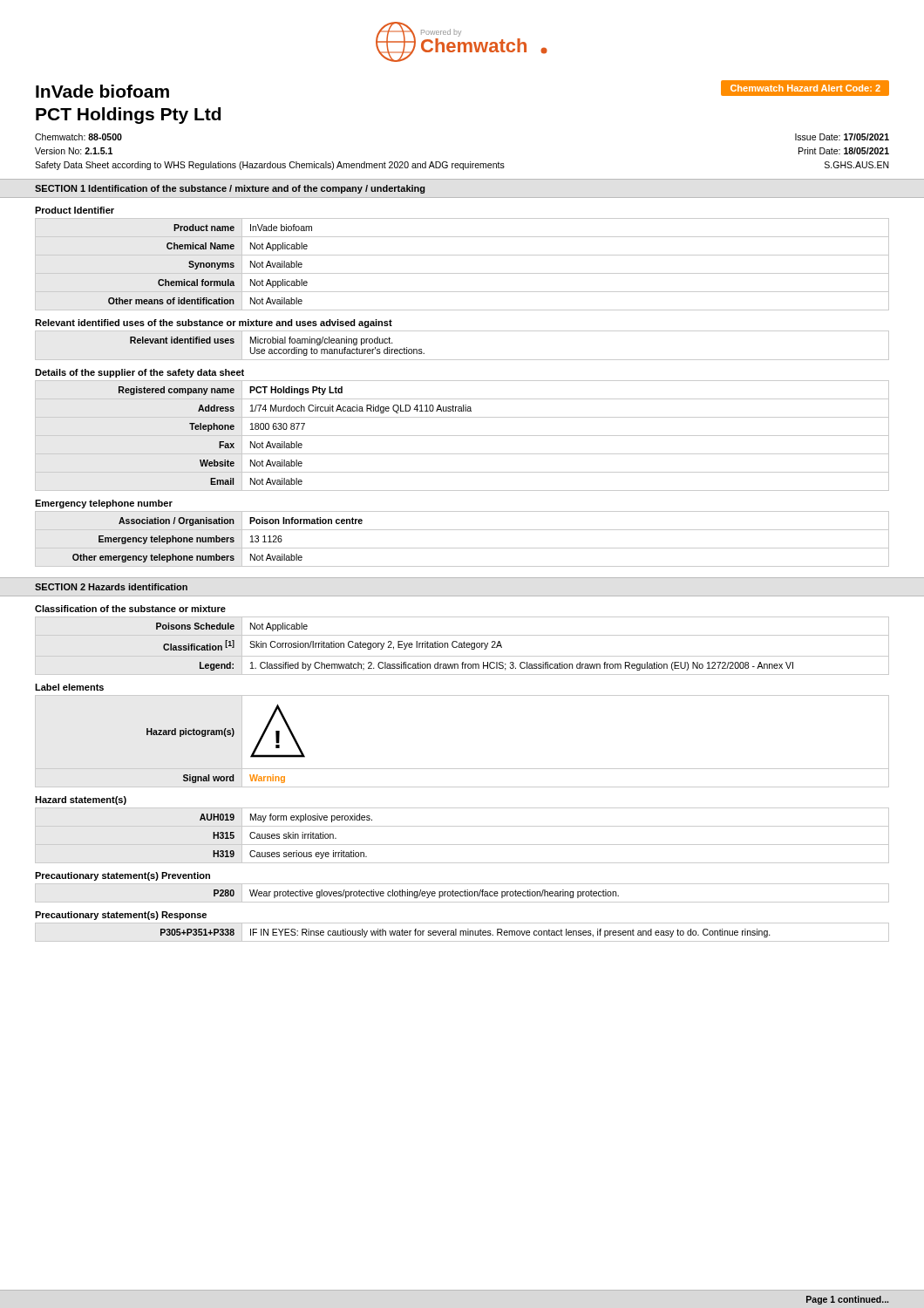This screenshot has width=924, height=1308.
Task: Locate the text block containing "Relevant identified uses of the substance or"
Action: pyautogui.click(x=213, y=323)
